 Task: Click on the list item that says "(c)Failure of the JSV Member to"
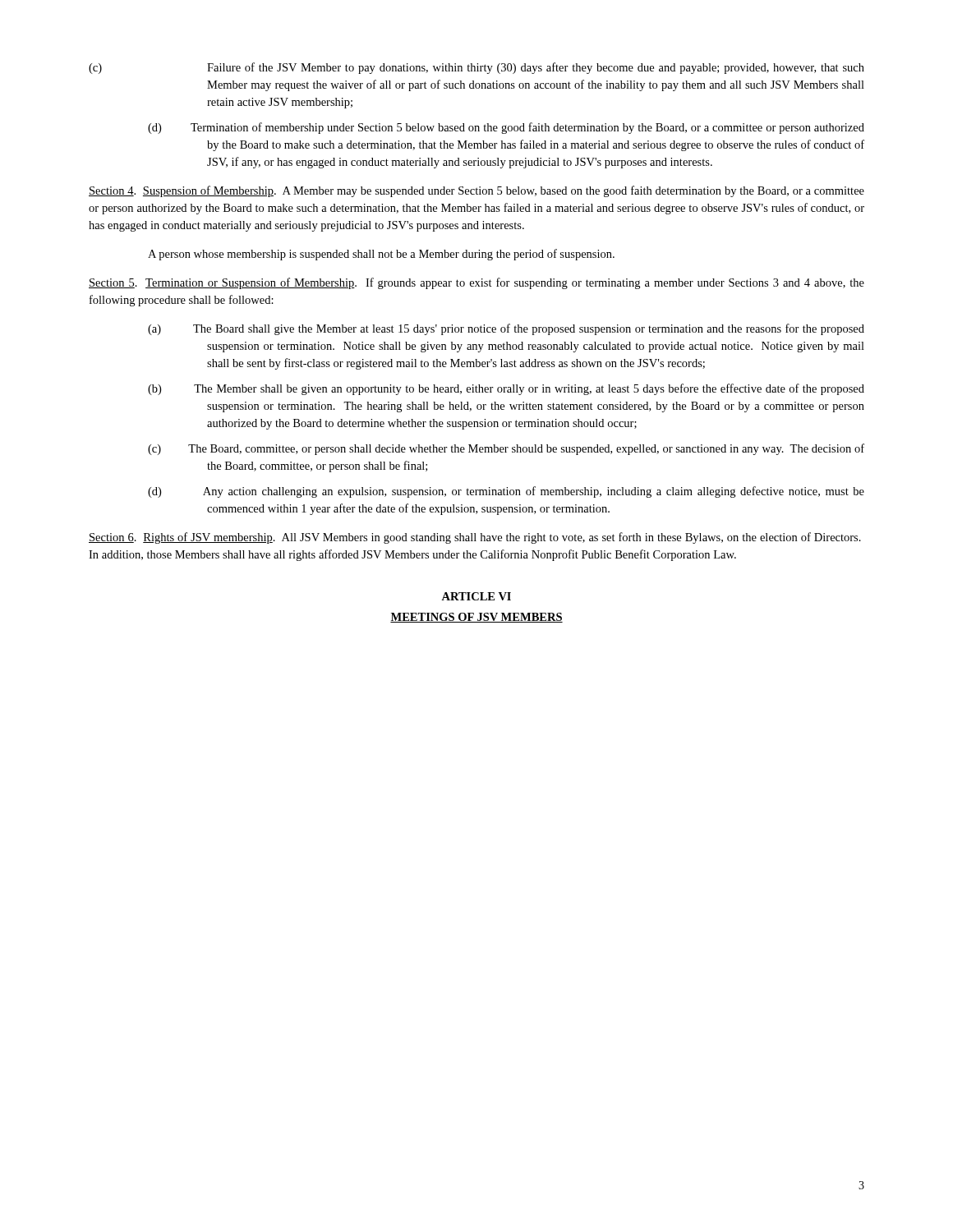(476, 84)
